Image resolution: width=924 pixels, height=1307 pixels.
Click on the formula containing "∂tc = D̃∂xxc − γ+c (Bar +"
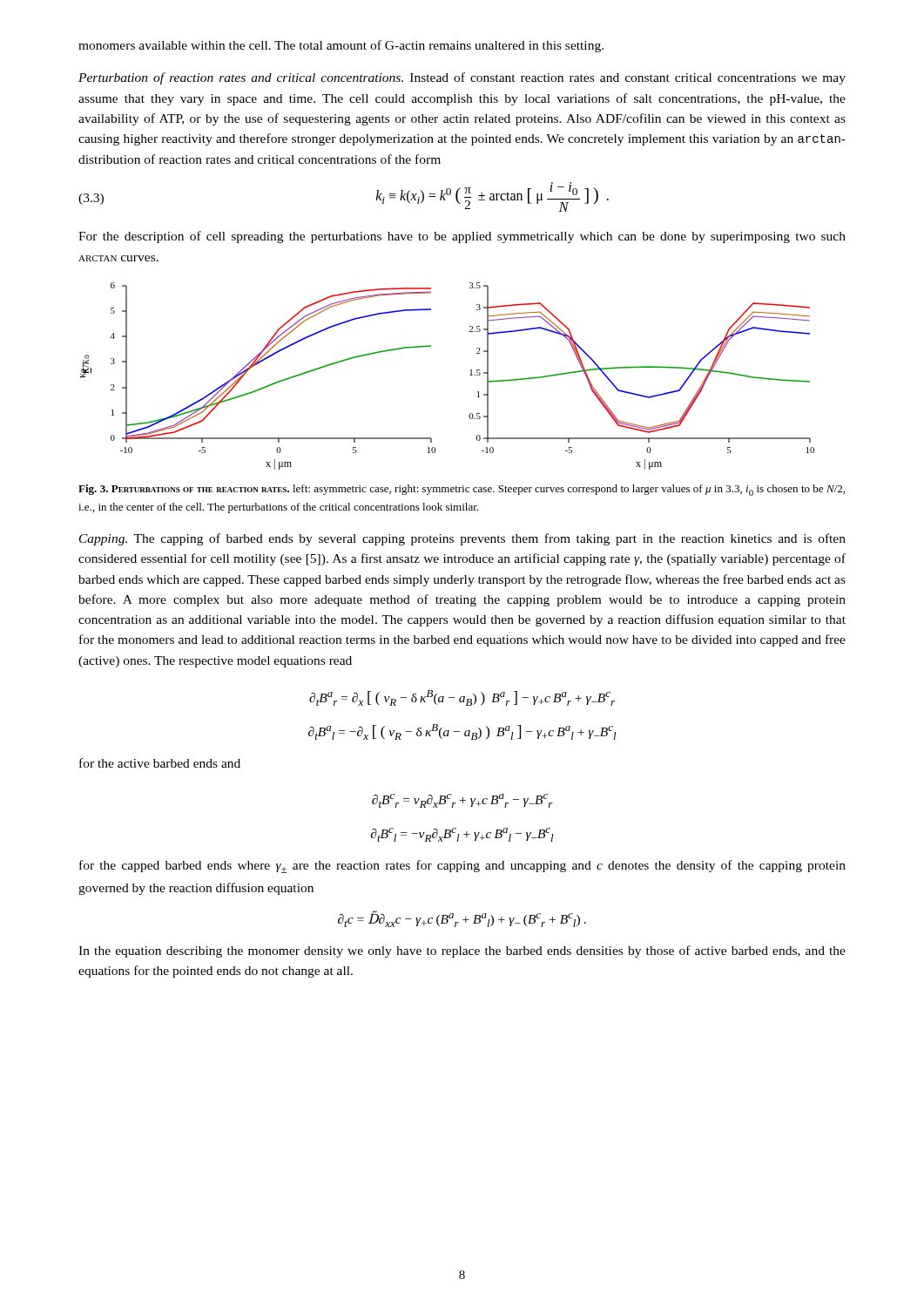[462, 919]
